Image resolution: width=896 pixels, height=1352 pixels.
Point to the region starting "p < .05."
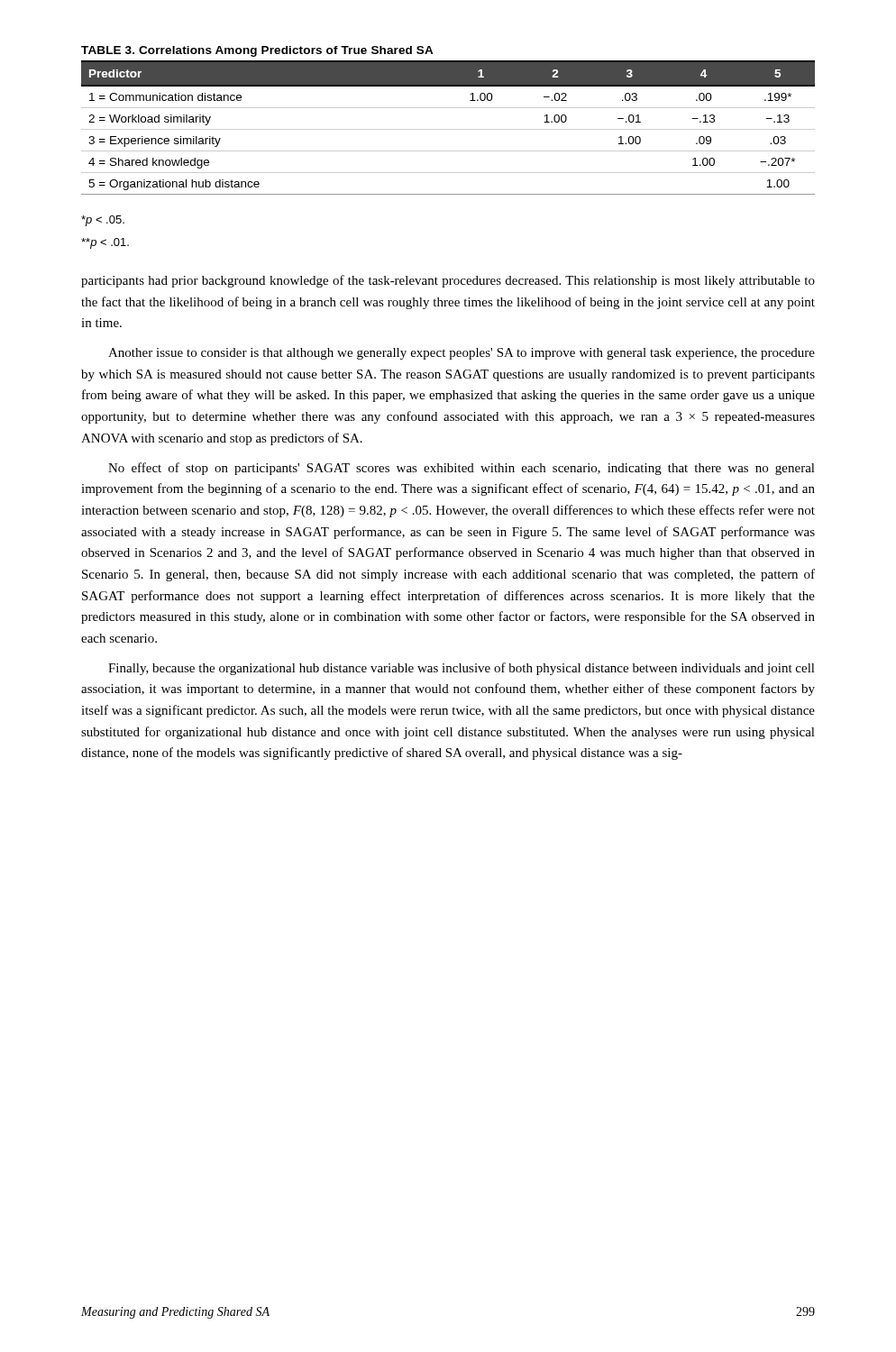point(103,219)
